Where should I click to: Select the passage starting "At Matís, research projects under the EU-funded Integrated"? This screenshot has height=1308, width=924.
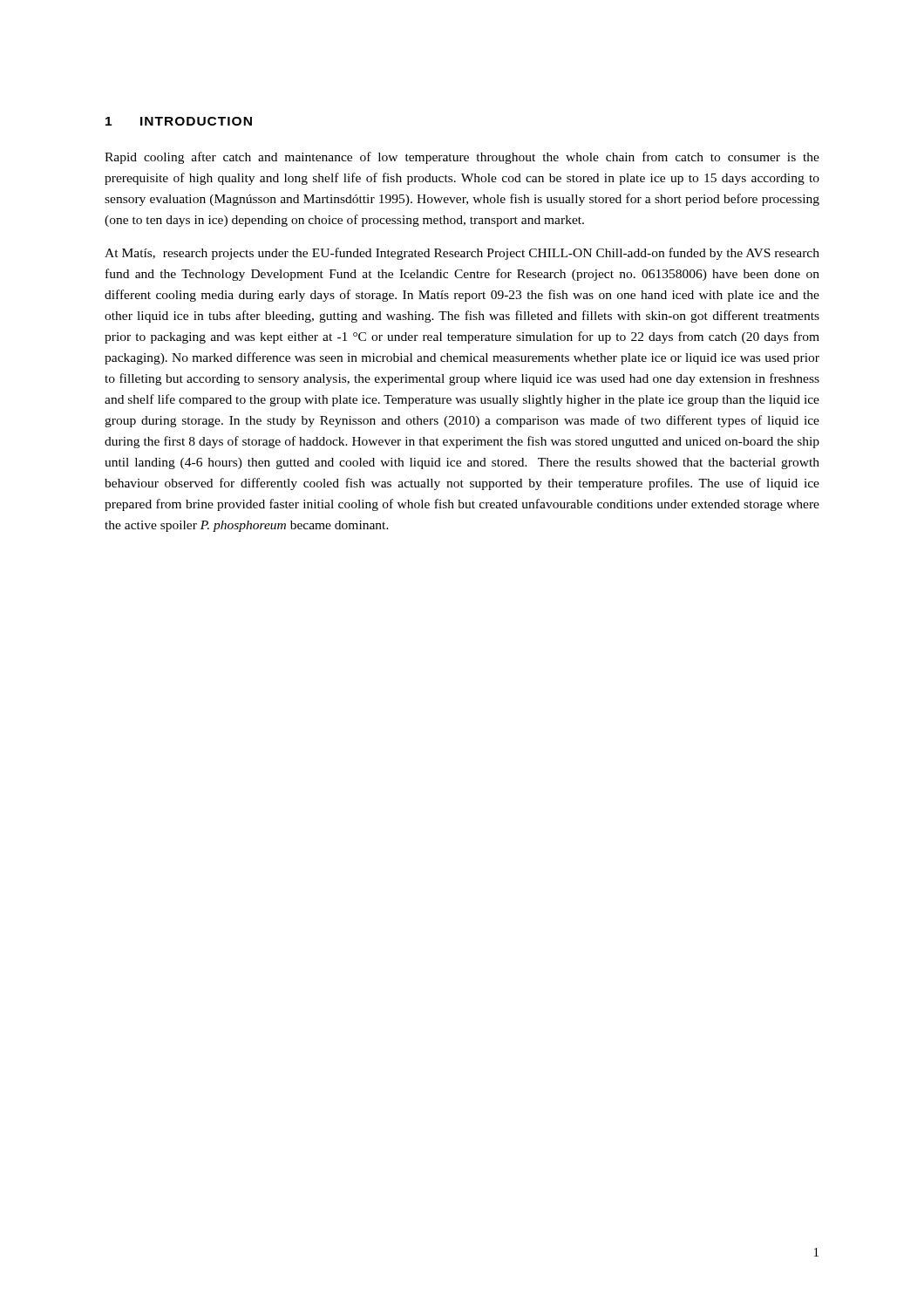pyautogui.click(x=462, y=389)
